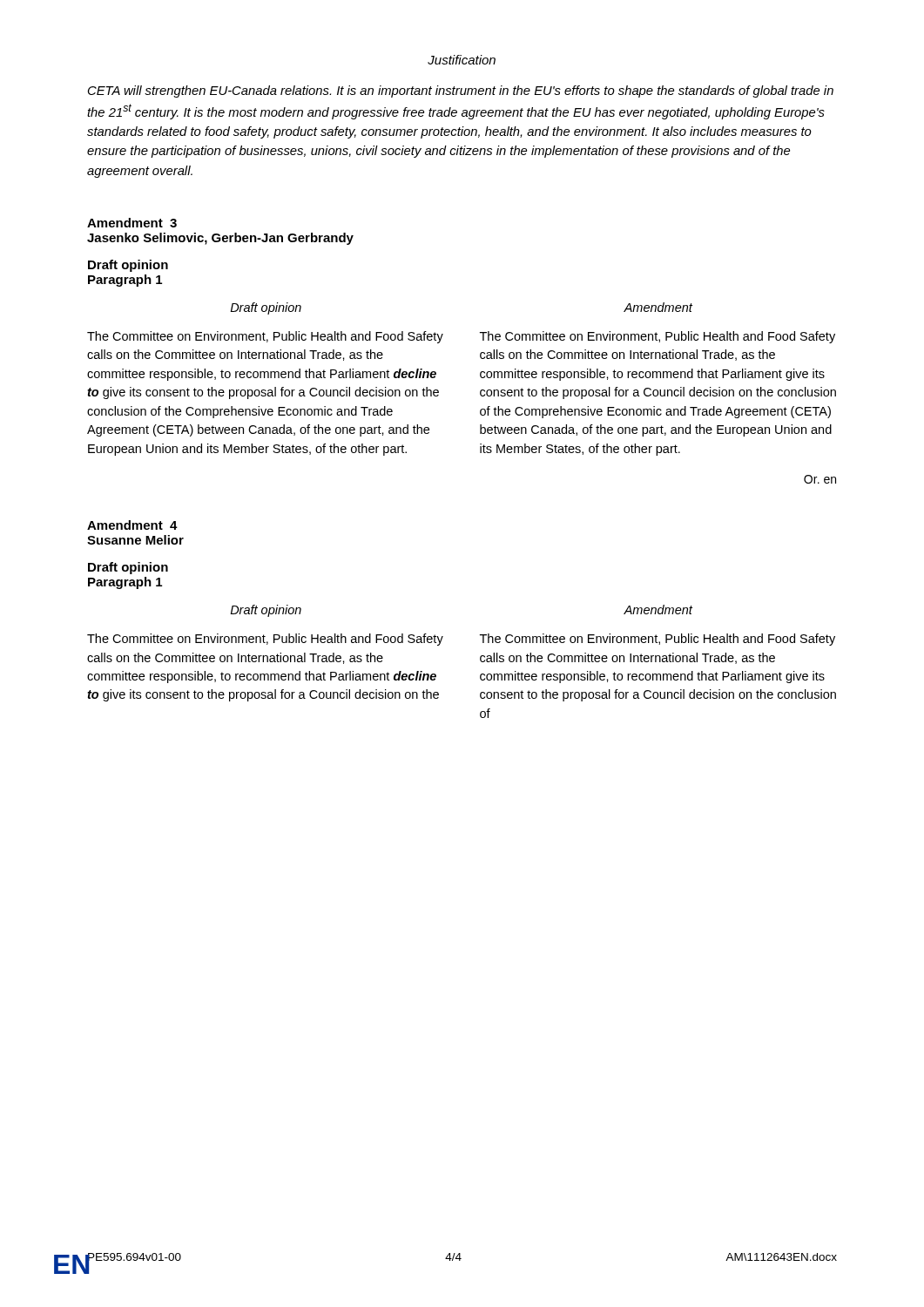Locate the text block that says "Amendment 3 Jasenko Selimovic, Gerben-Jan"
The width and height of the screenshot is (924, 1307).
point(220,230)
